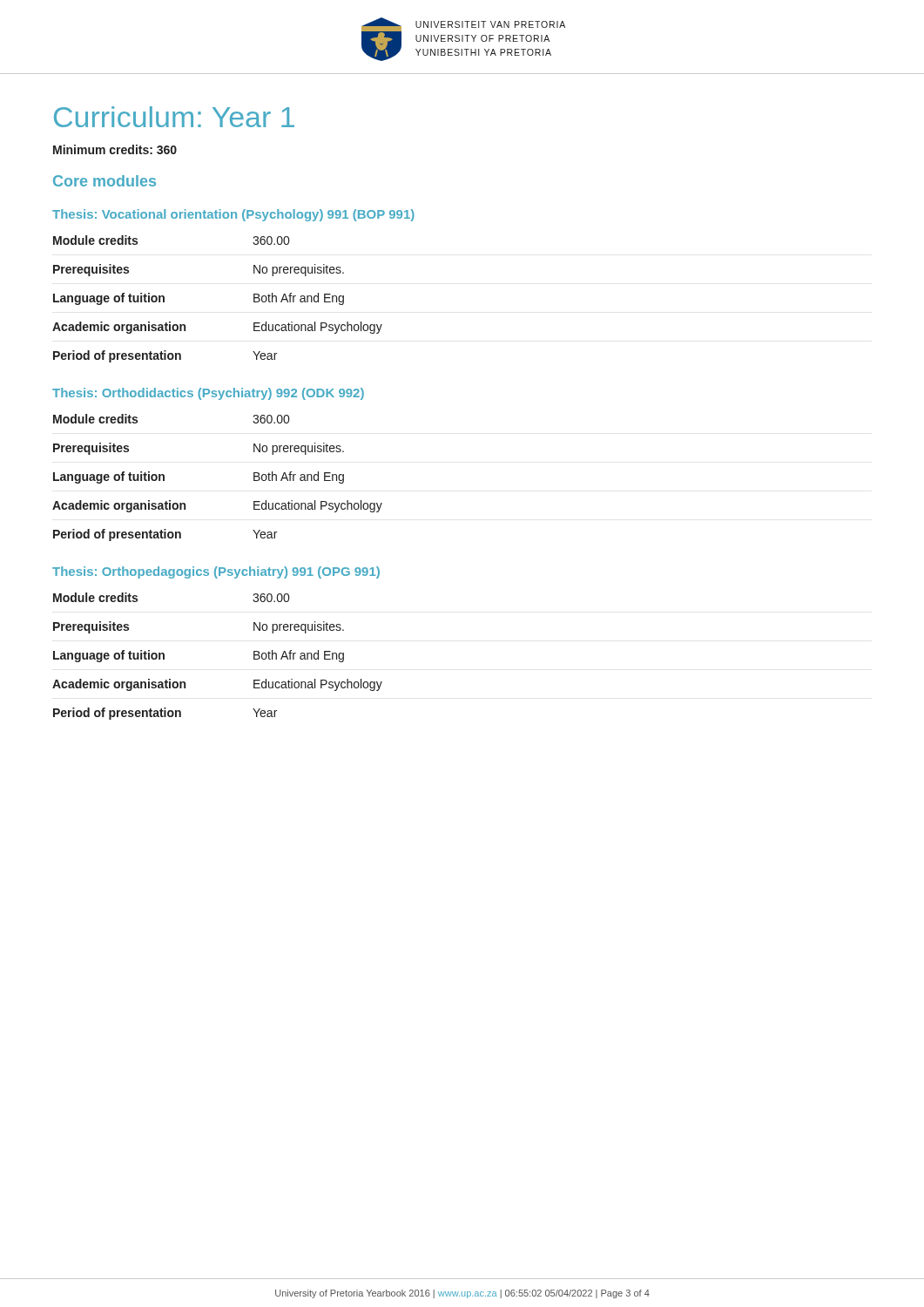
Task: Select the title
Action: pos(462,117)
